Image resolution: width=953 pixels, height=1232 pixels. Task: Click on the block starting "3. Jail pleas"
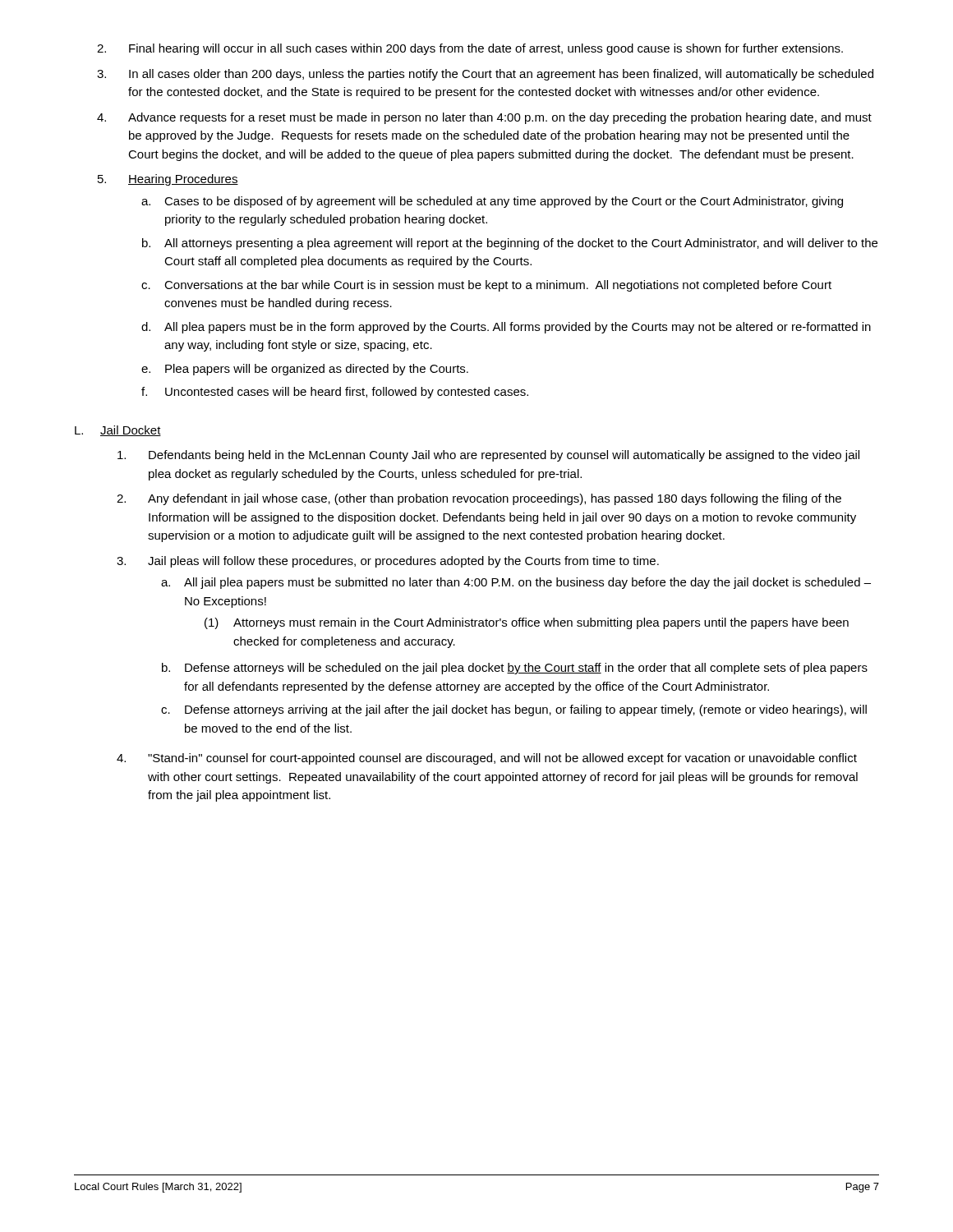tap(388, 562)
